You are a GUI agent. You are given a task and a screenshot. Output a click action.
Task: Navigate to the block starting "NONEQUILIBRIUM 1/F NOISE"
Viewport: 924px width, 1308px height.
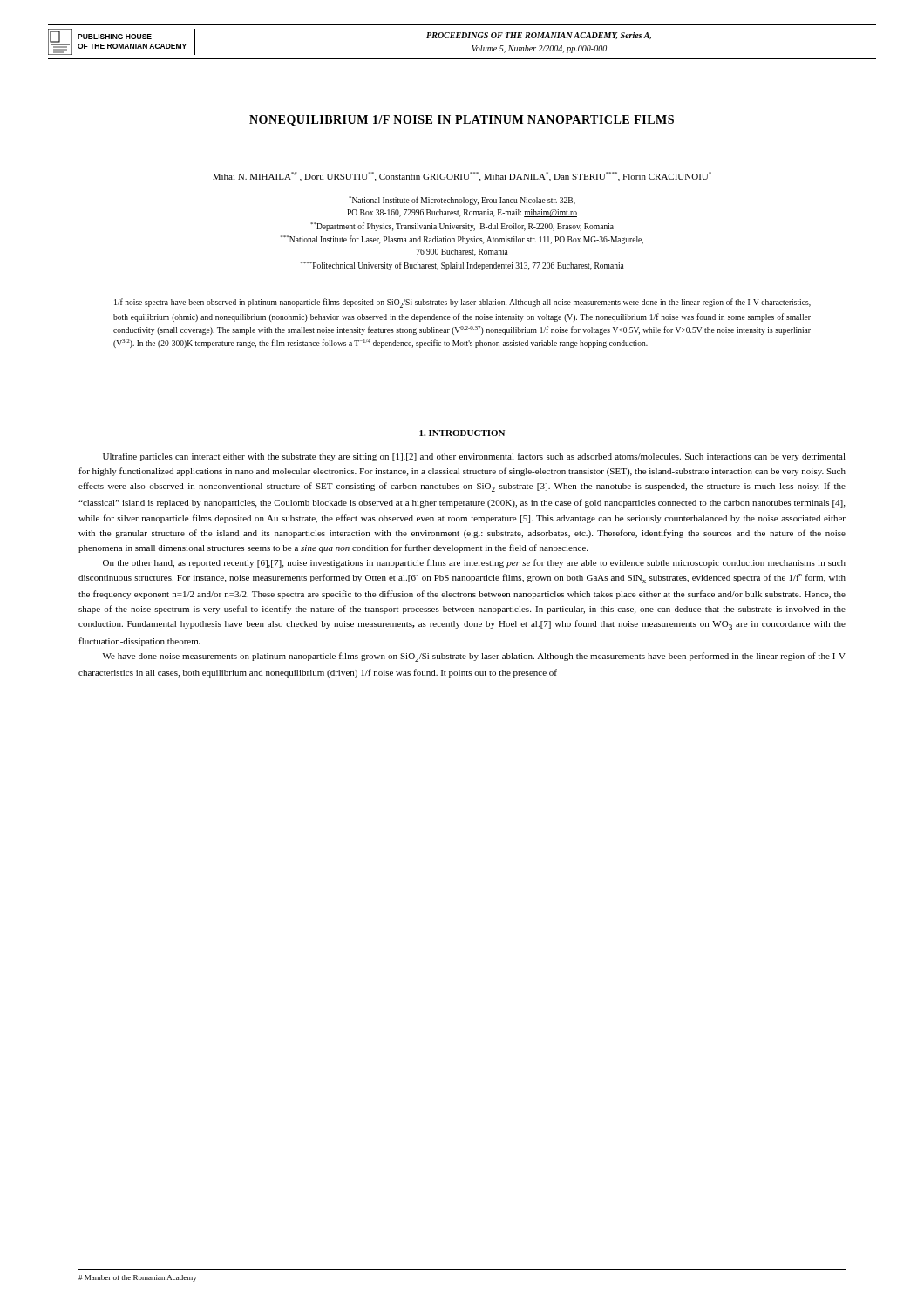462,120
